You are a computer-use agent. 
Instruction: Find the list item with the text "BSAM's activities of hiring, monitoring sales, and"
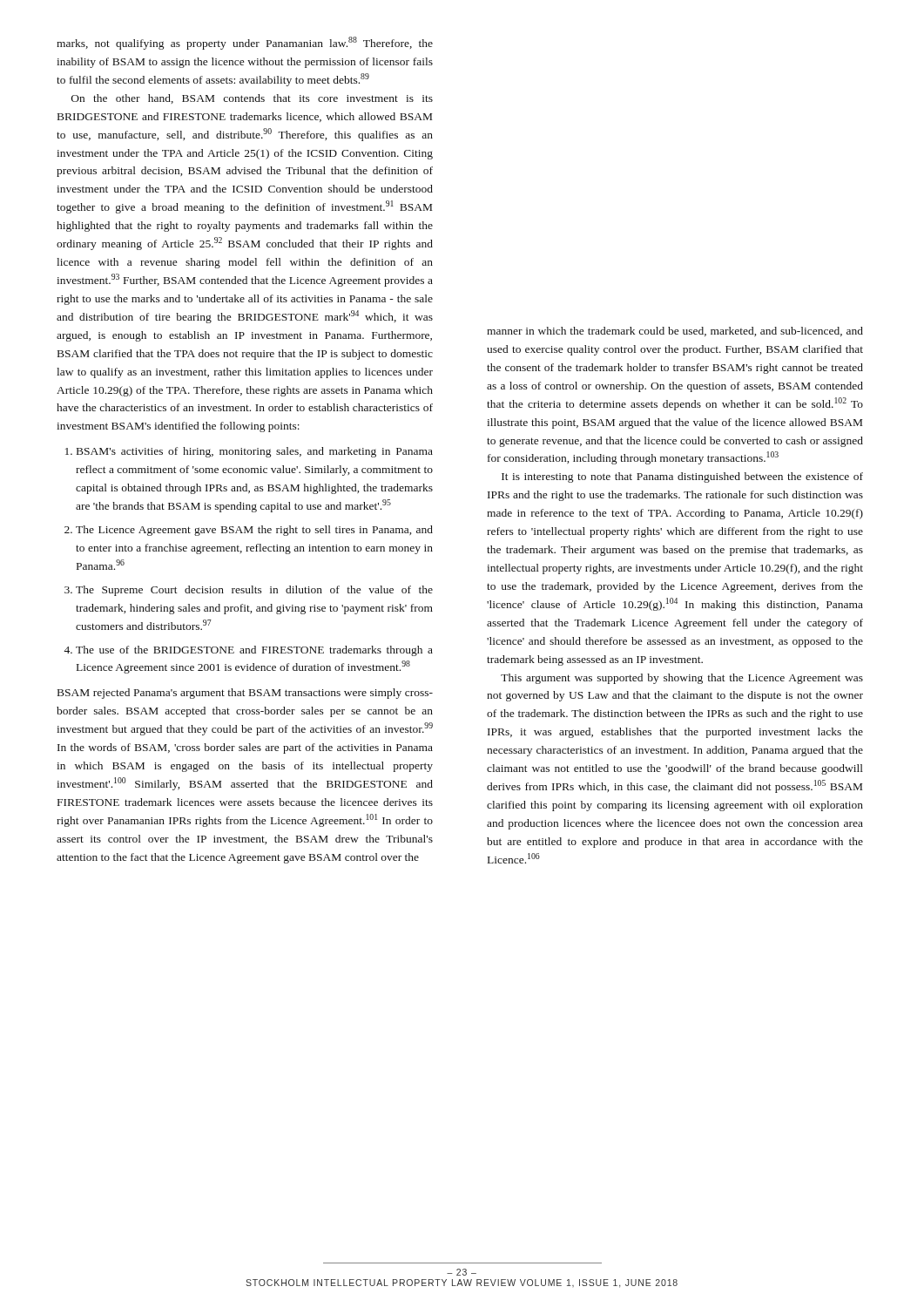point(254,478)
